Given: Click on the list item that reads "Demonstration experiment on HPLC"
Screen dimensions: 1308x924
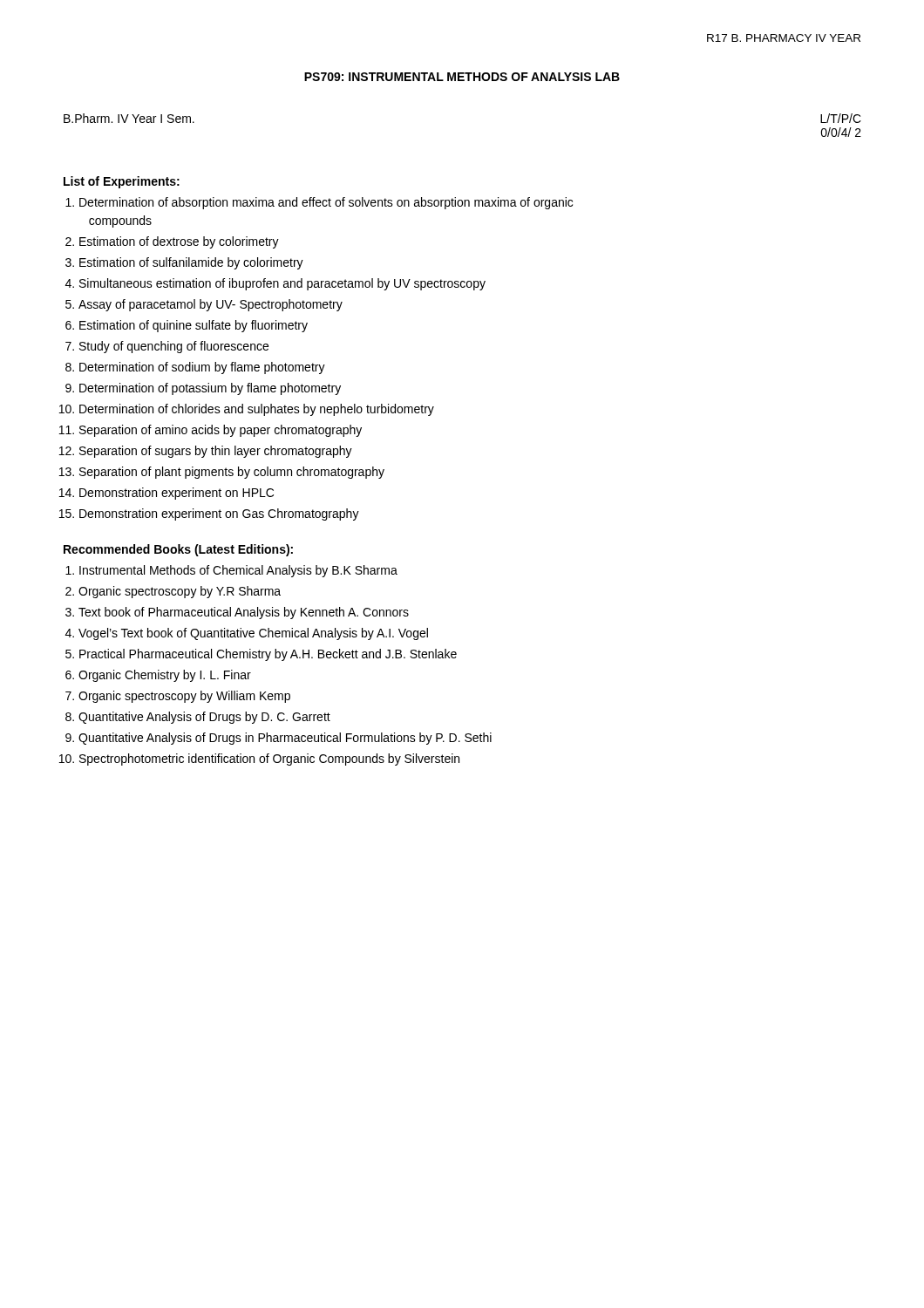Looking at the screenshot, I should pyautogui.click(x=176, y=493).
